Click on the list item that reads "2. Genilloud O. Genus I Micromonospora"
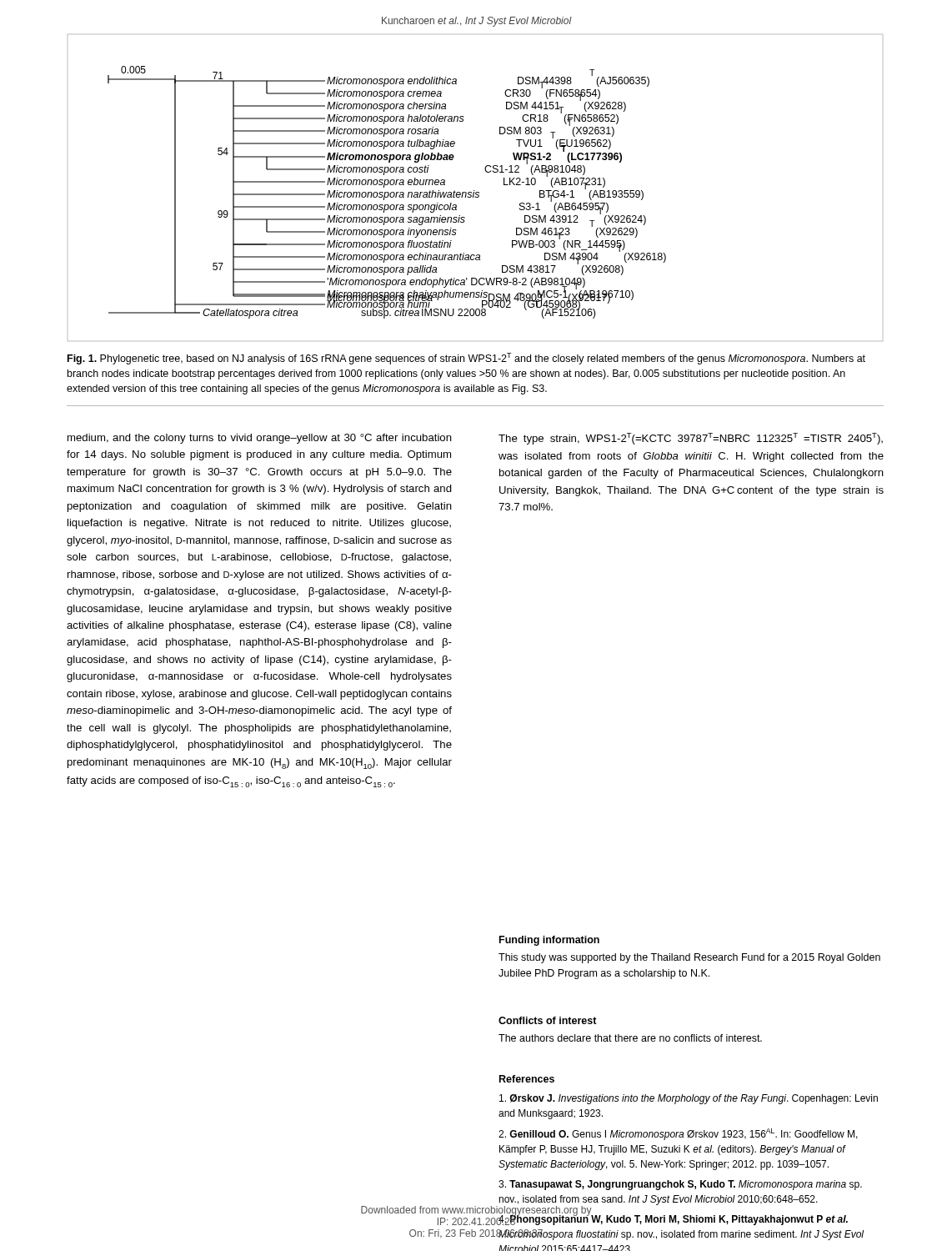 coord(678,1148)
